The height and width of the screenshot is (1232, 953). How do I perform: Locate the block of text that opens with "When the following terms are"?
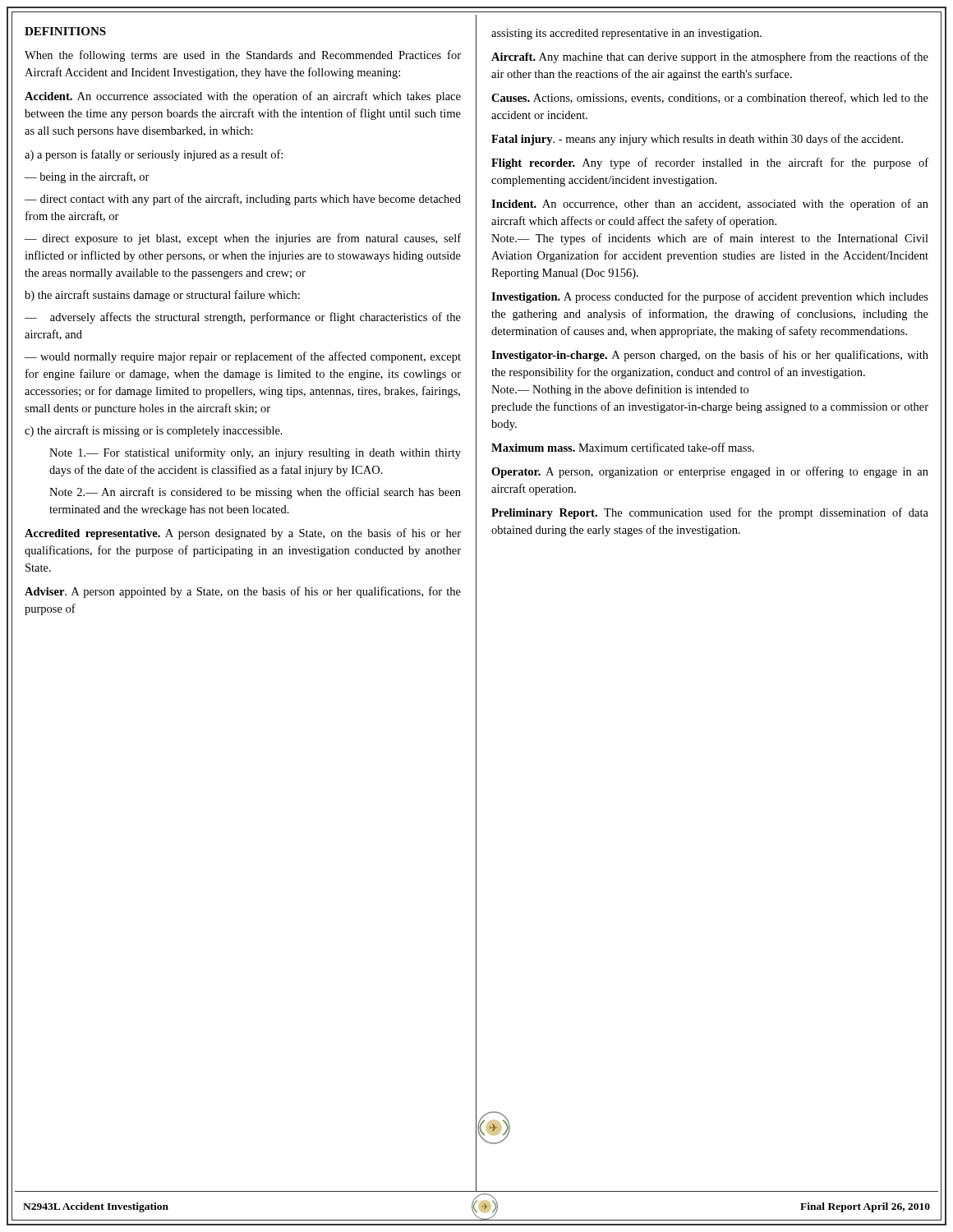coord(243,64)
